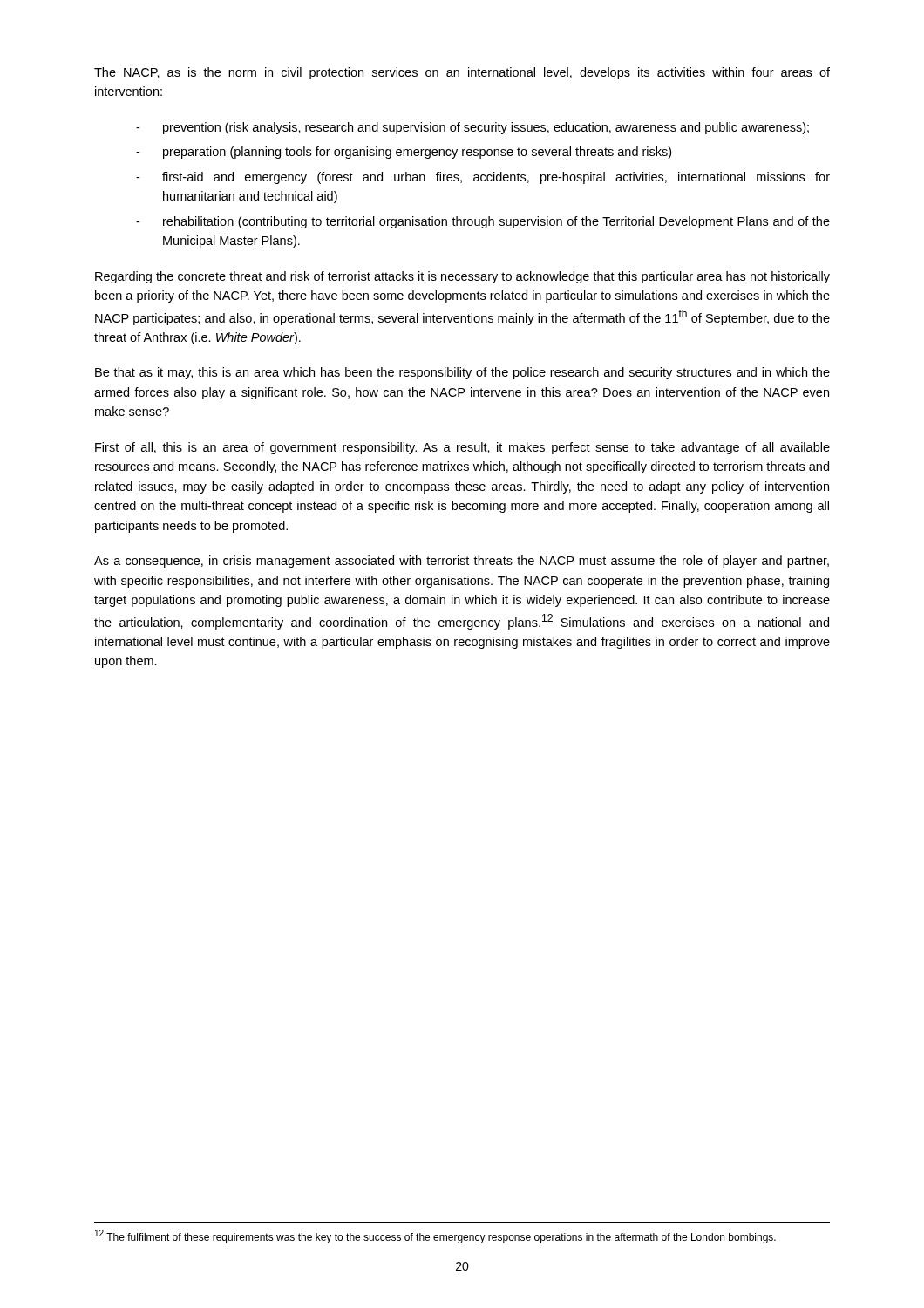This screenshot has width=924, height=1308.
Task: Find the element starting "12 The fulfilment of these requirements"
Action: [435, 1236]
